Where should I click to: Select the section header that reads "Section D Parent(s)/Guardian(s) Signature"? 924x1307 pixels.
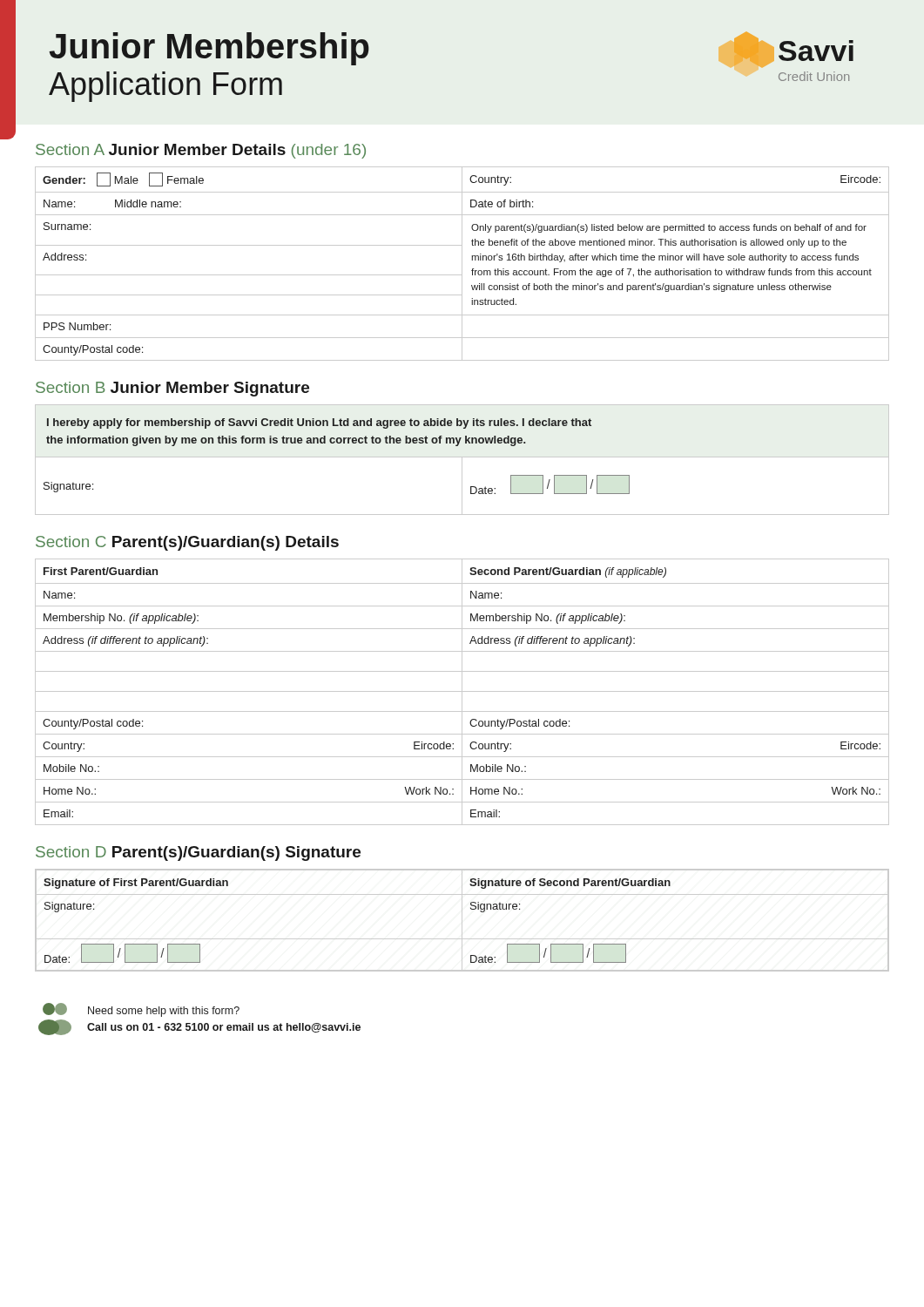198,852
